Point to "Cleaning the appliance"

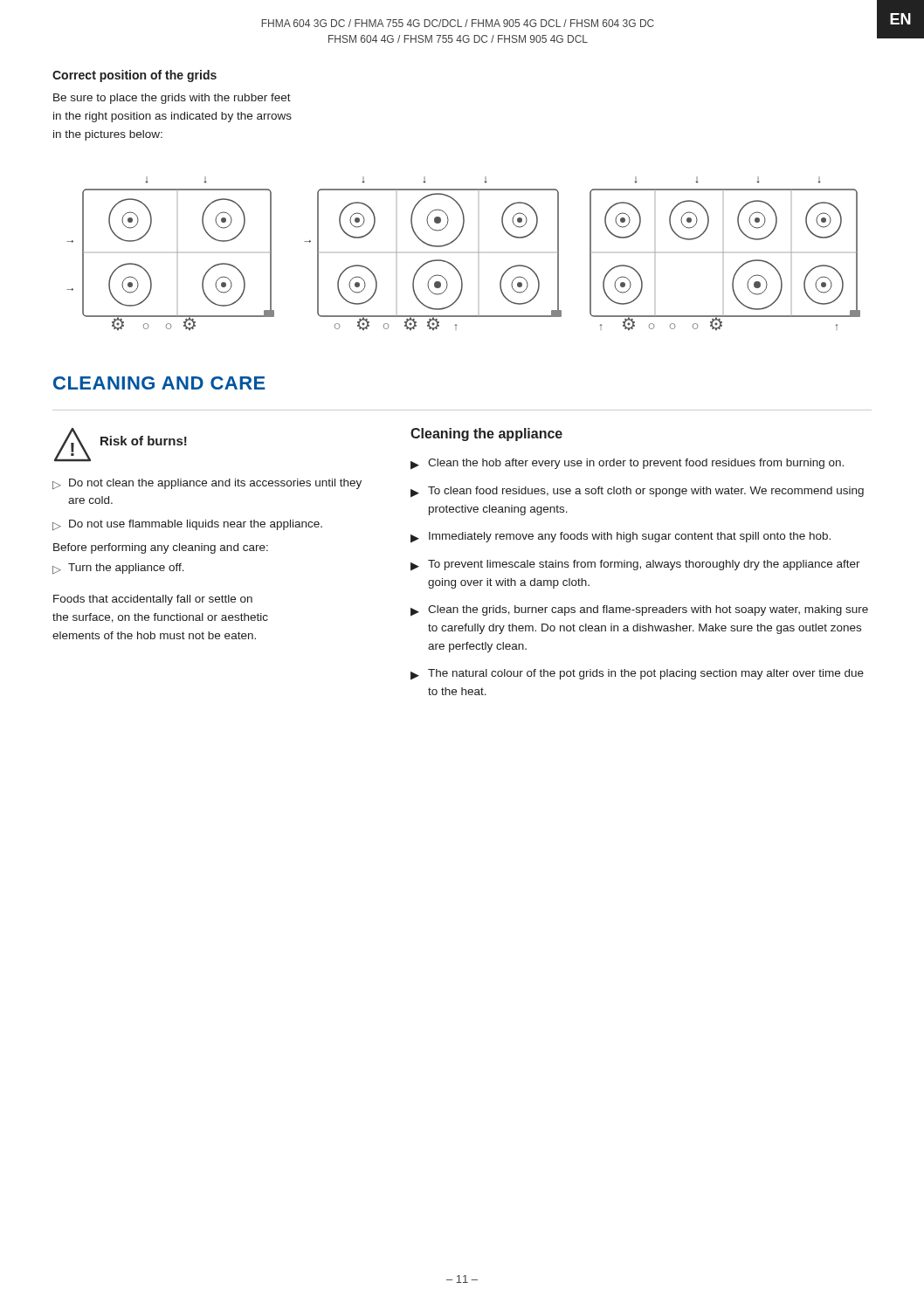pos(487,434)
